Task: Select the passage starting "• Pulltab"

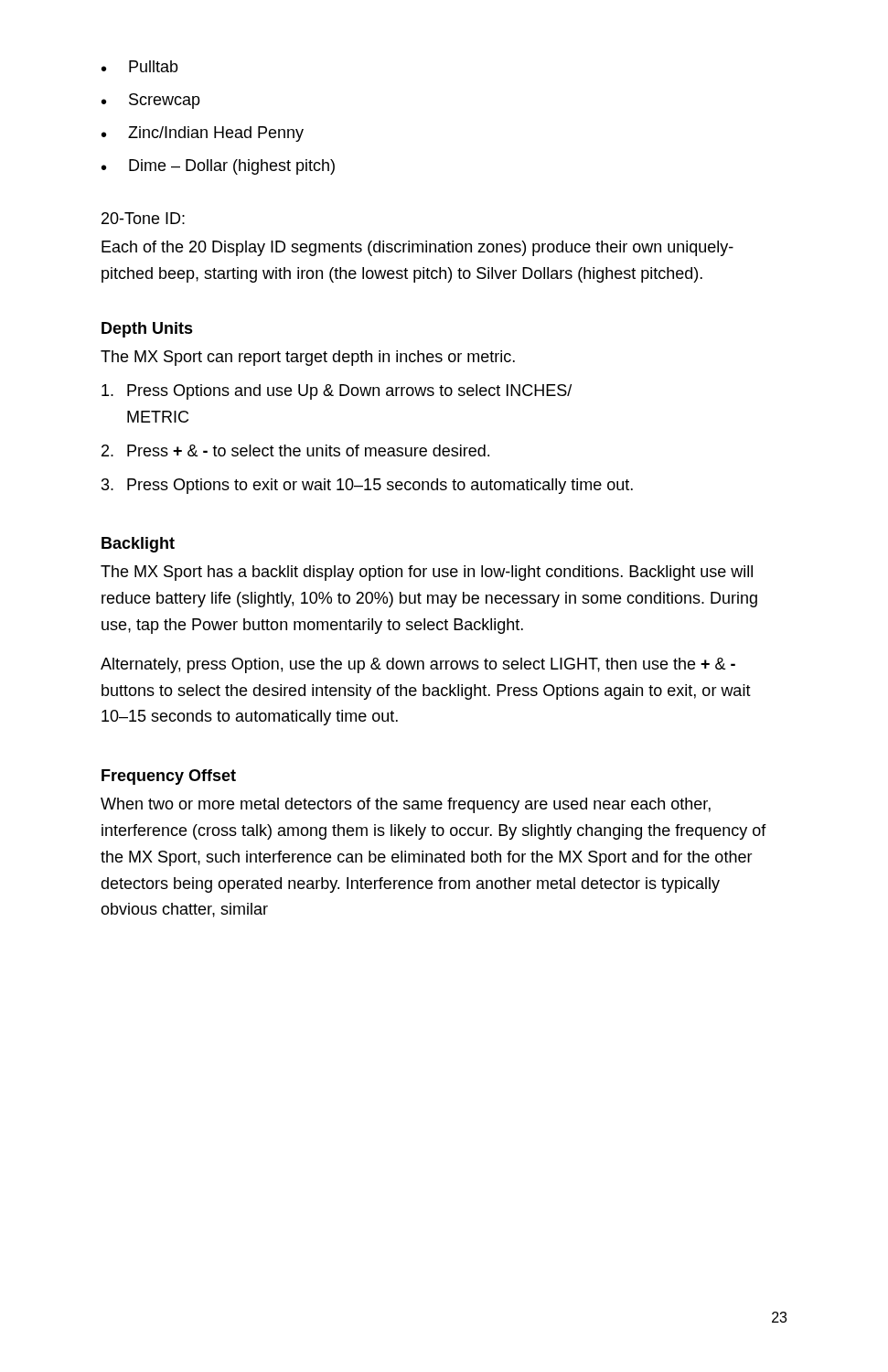Action: point(140,69)
